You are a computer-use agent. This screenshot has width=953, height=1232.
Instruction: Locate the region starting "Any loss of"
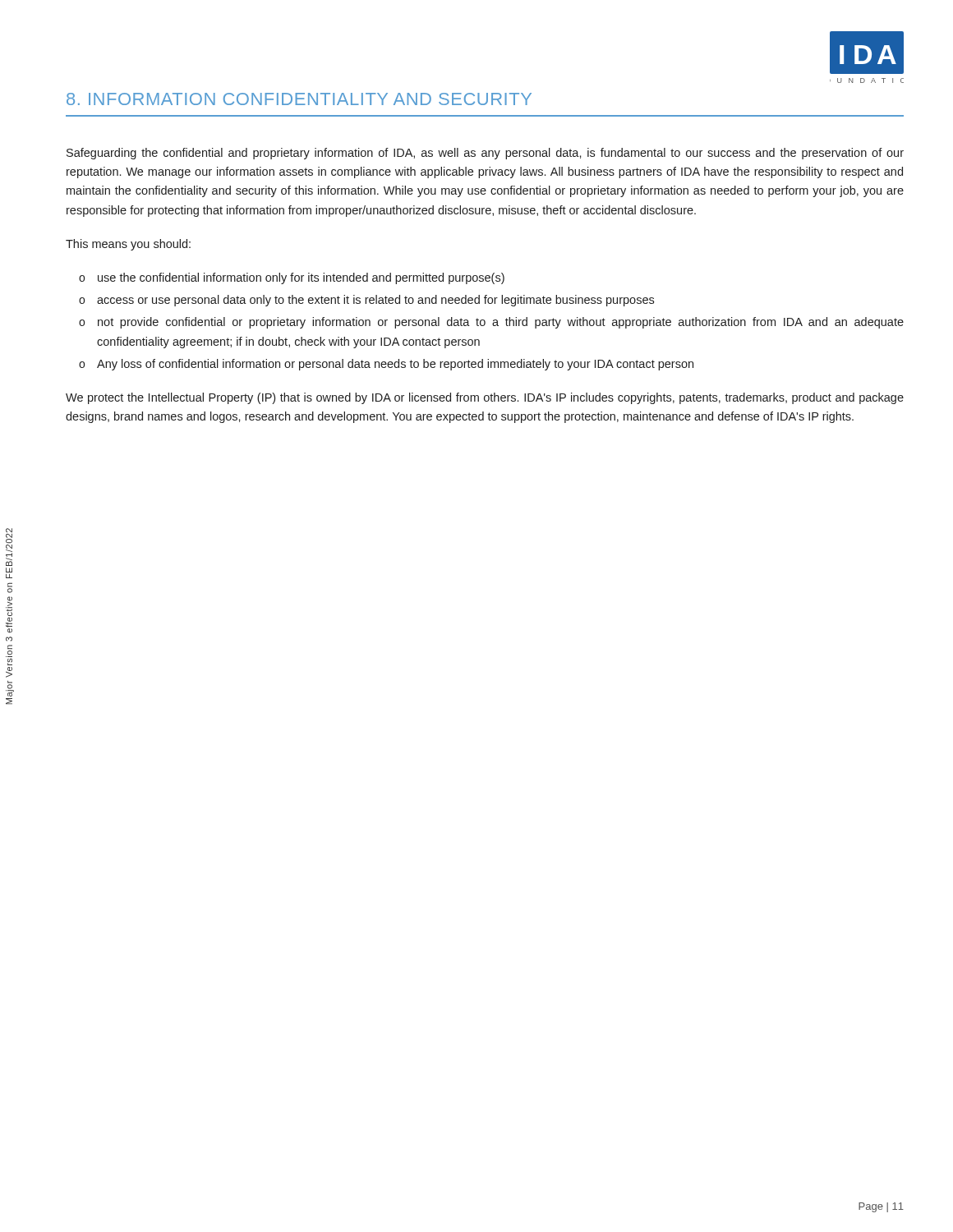click(396, 364)
